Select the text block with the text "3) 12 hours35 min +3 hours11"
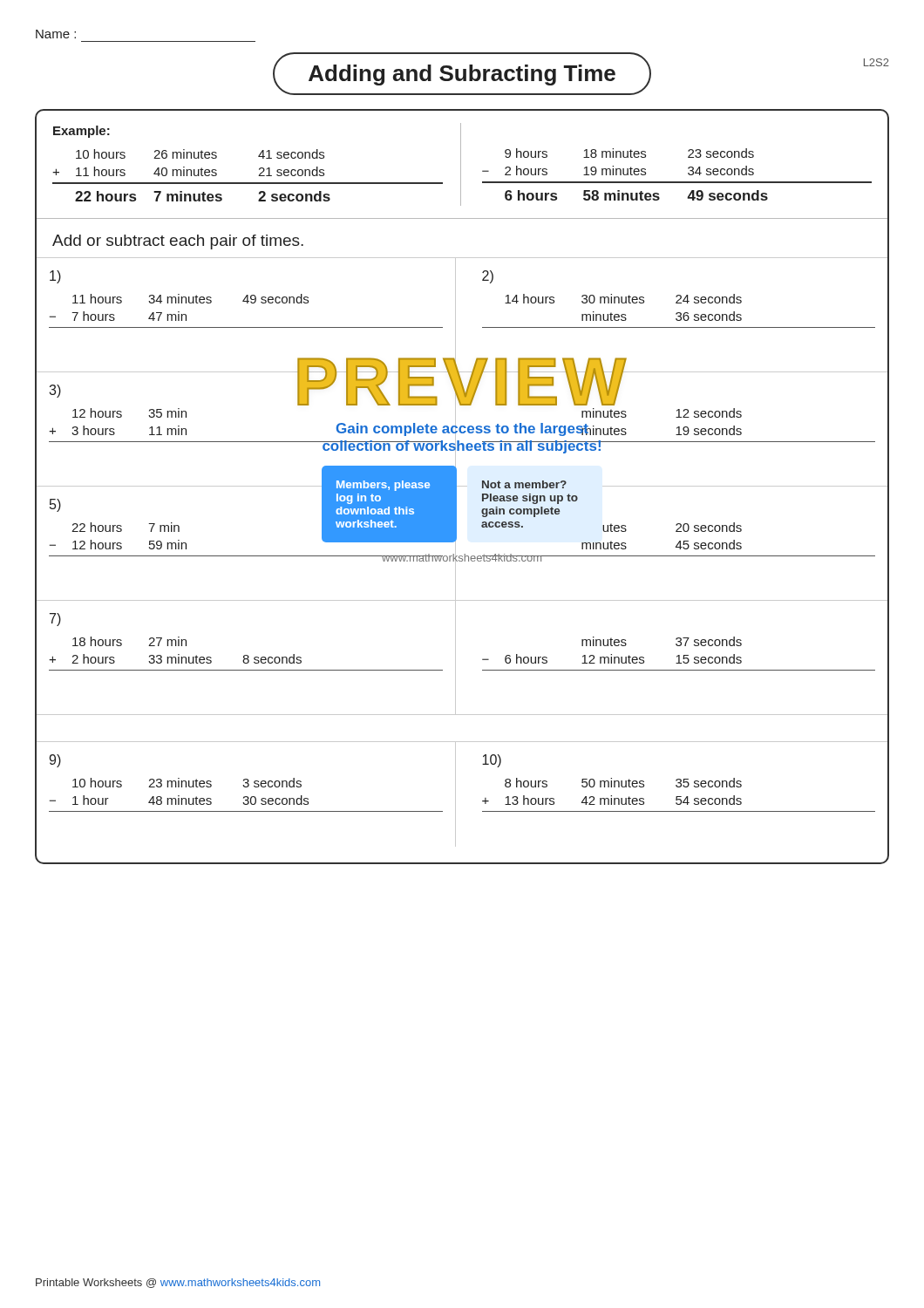Screen dimensions: 1308x924 point(52,394)
